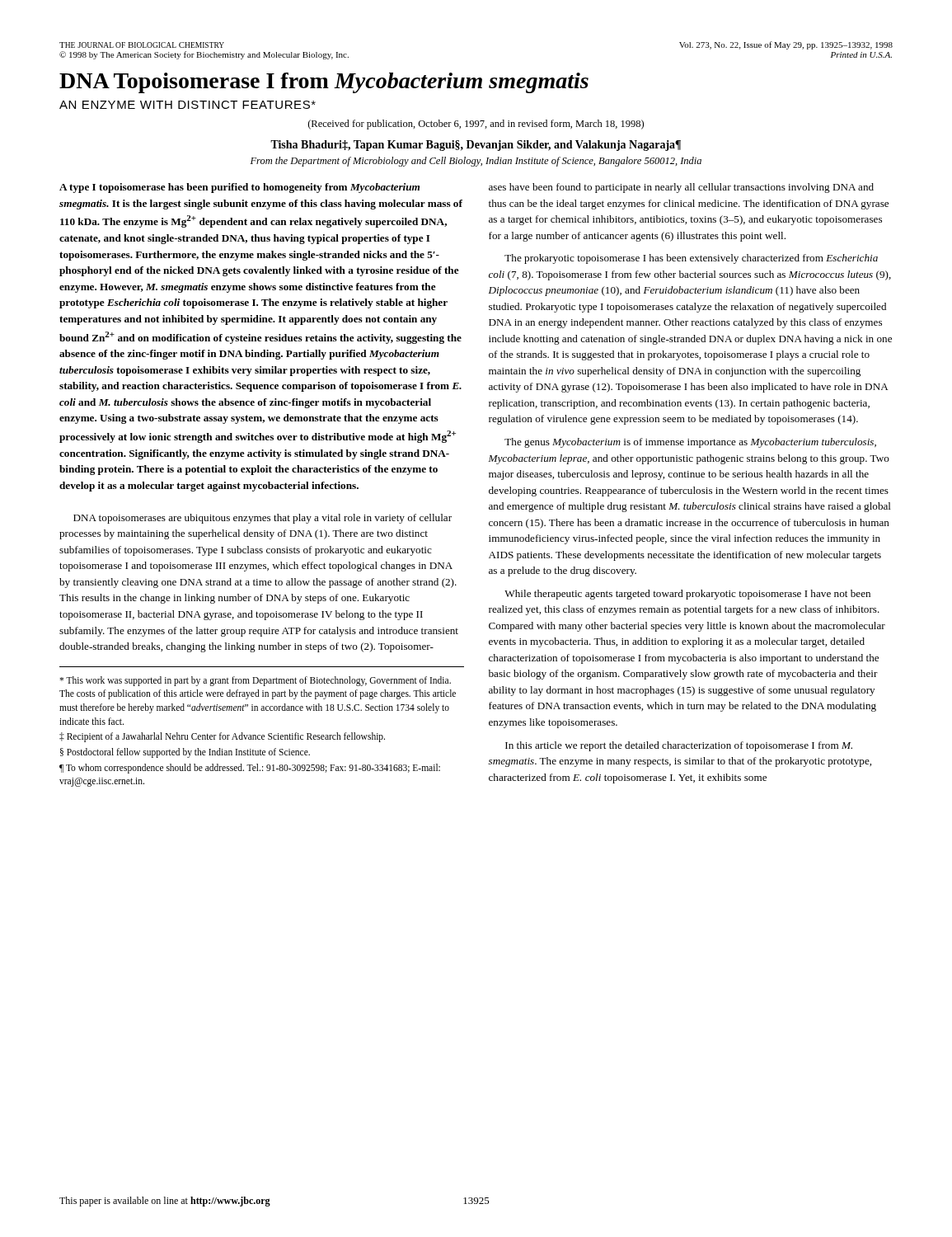Select the element starting "While therapeutic agents targeted toward prokaryotic topoisomerase"
The height and width of the screenshot is (1237, 952).
(687, 658)
